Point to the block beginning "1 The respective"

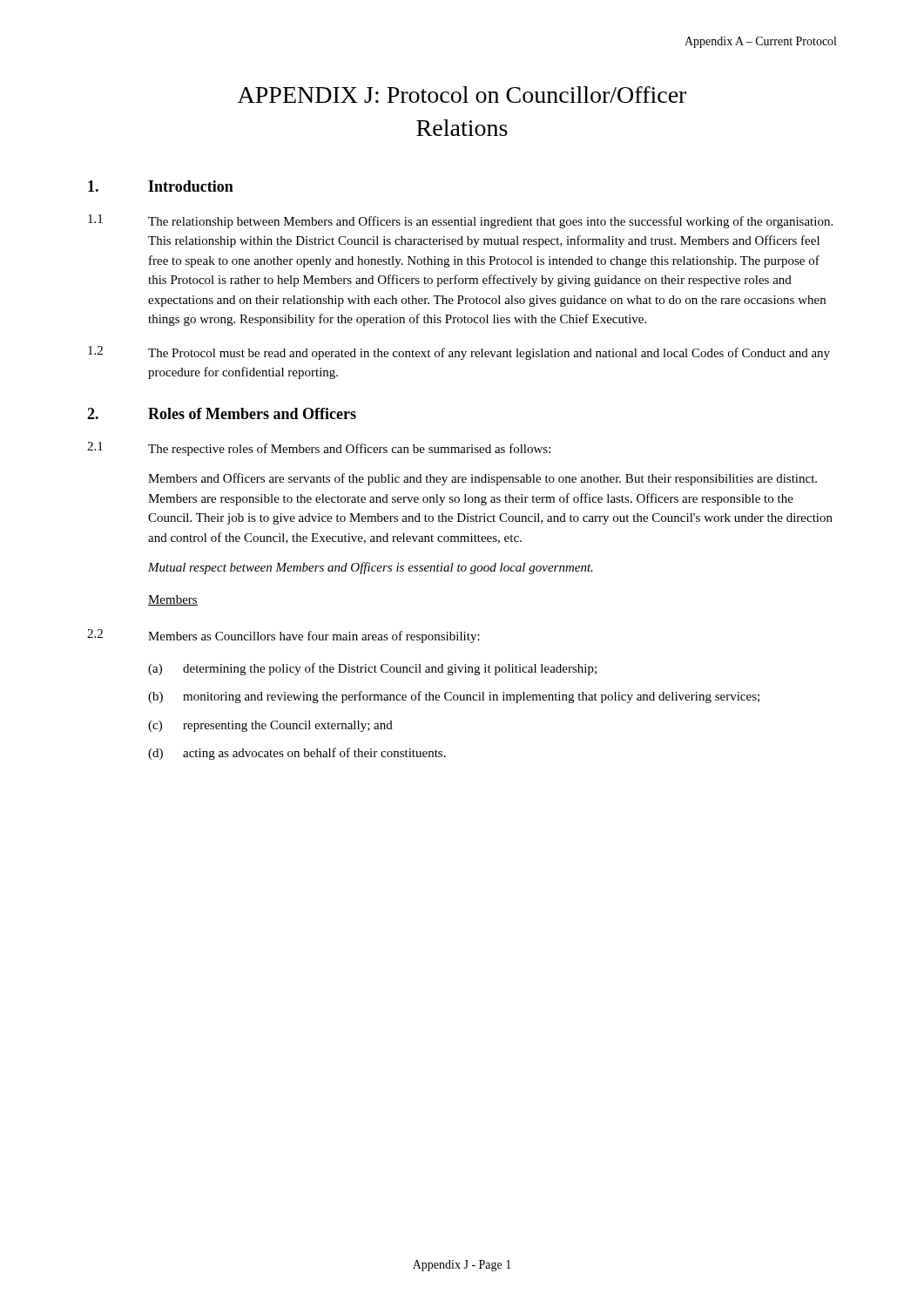pyautogui.click(x=462, y=529)
